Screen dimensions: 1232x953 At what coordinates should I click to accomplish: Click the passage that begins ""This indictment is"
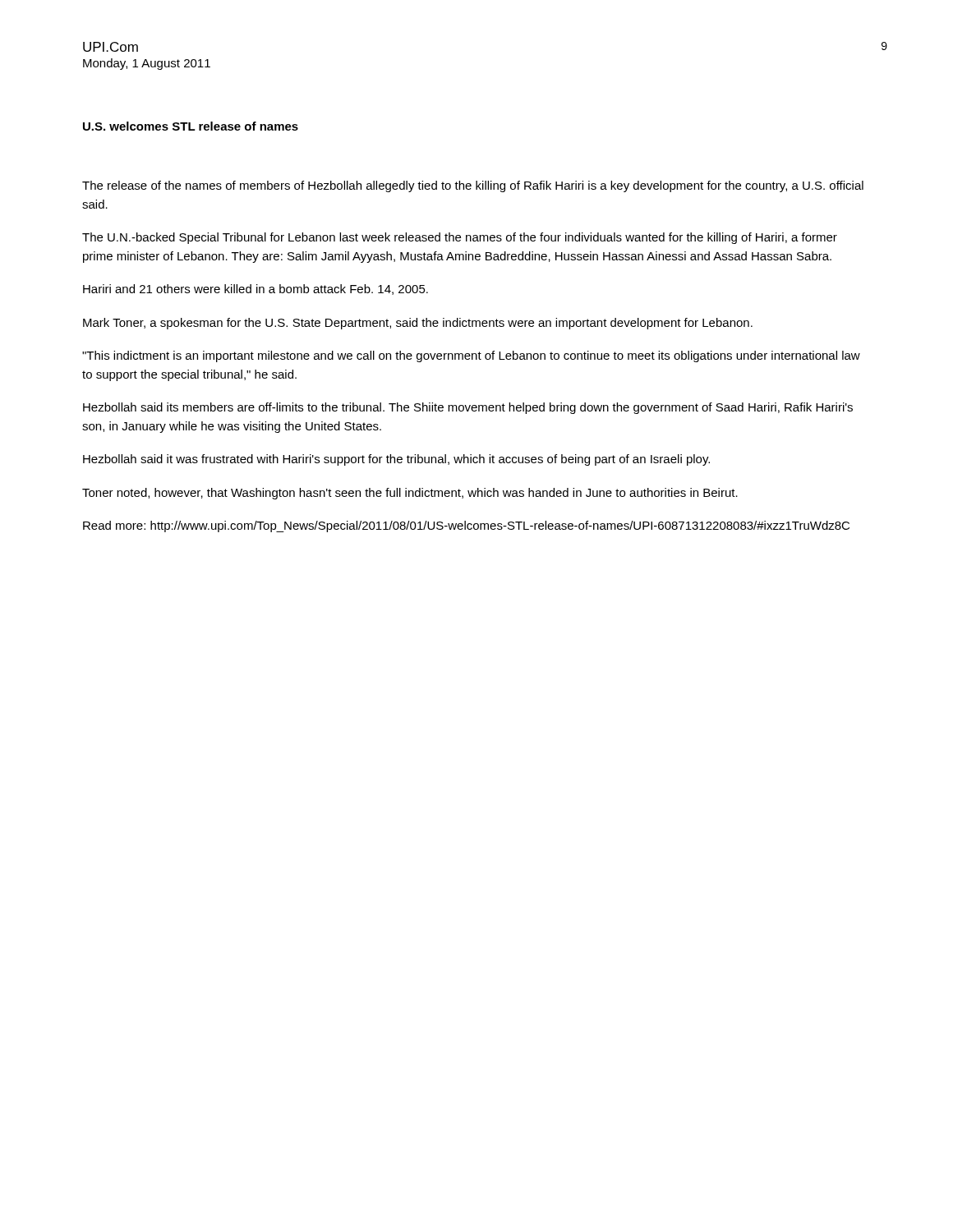tap(471, 364)
